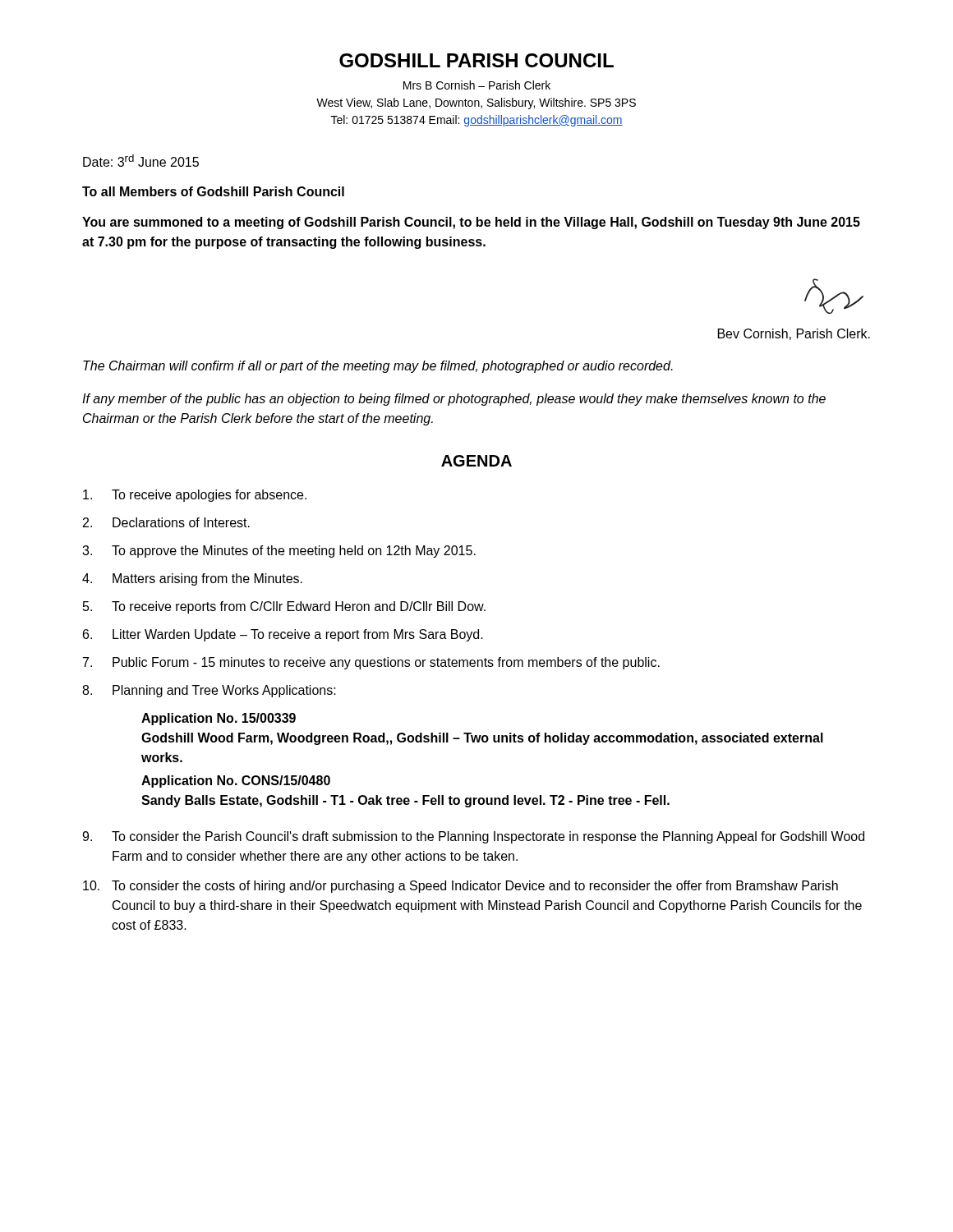953x1232 pixels.
Task: Locate the illustration
Action: 476,296
